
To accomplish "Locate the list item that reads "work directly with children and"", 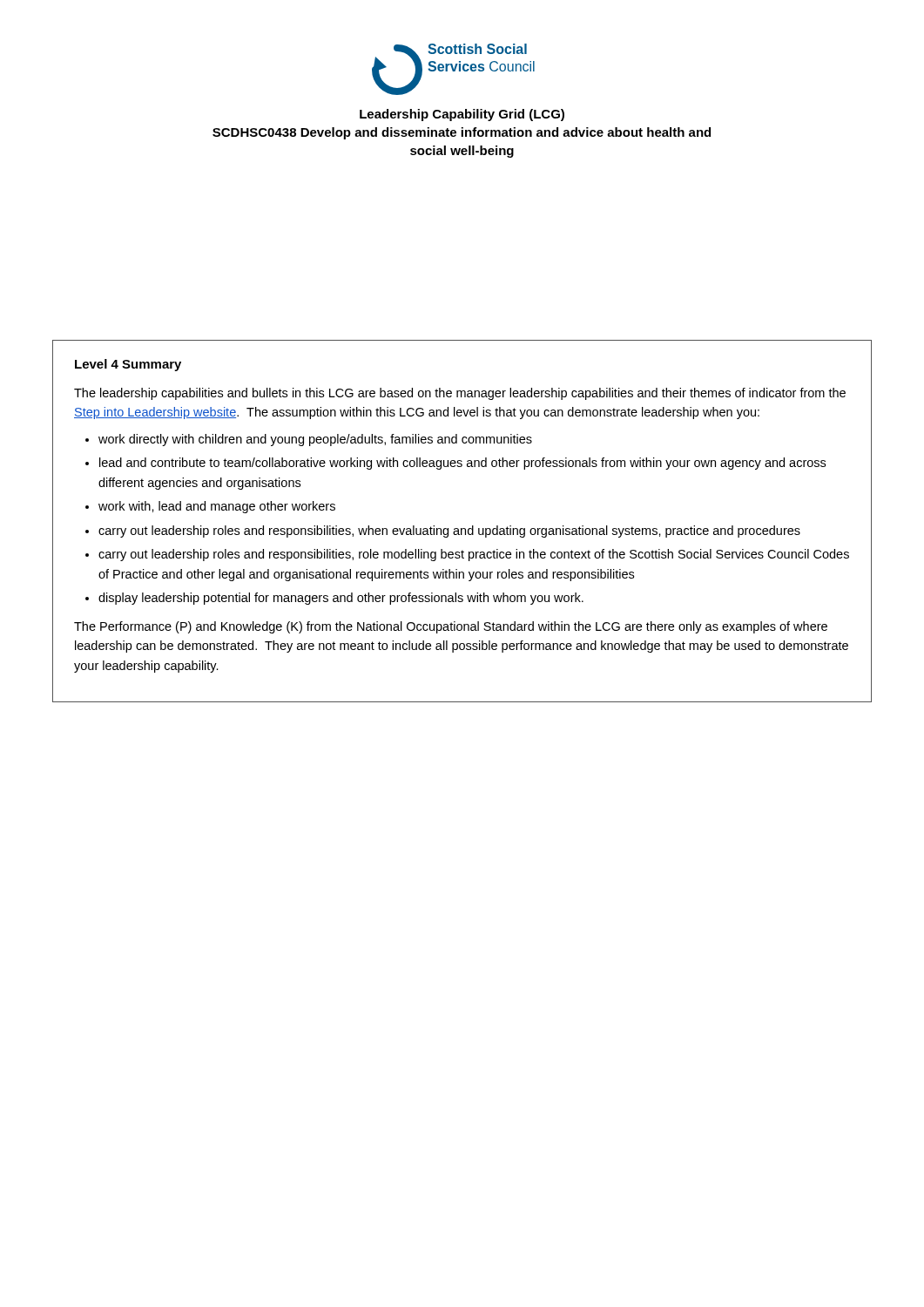I will [315, 439].
